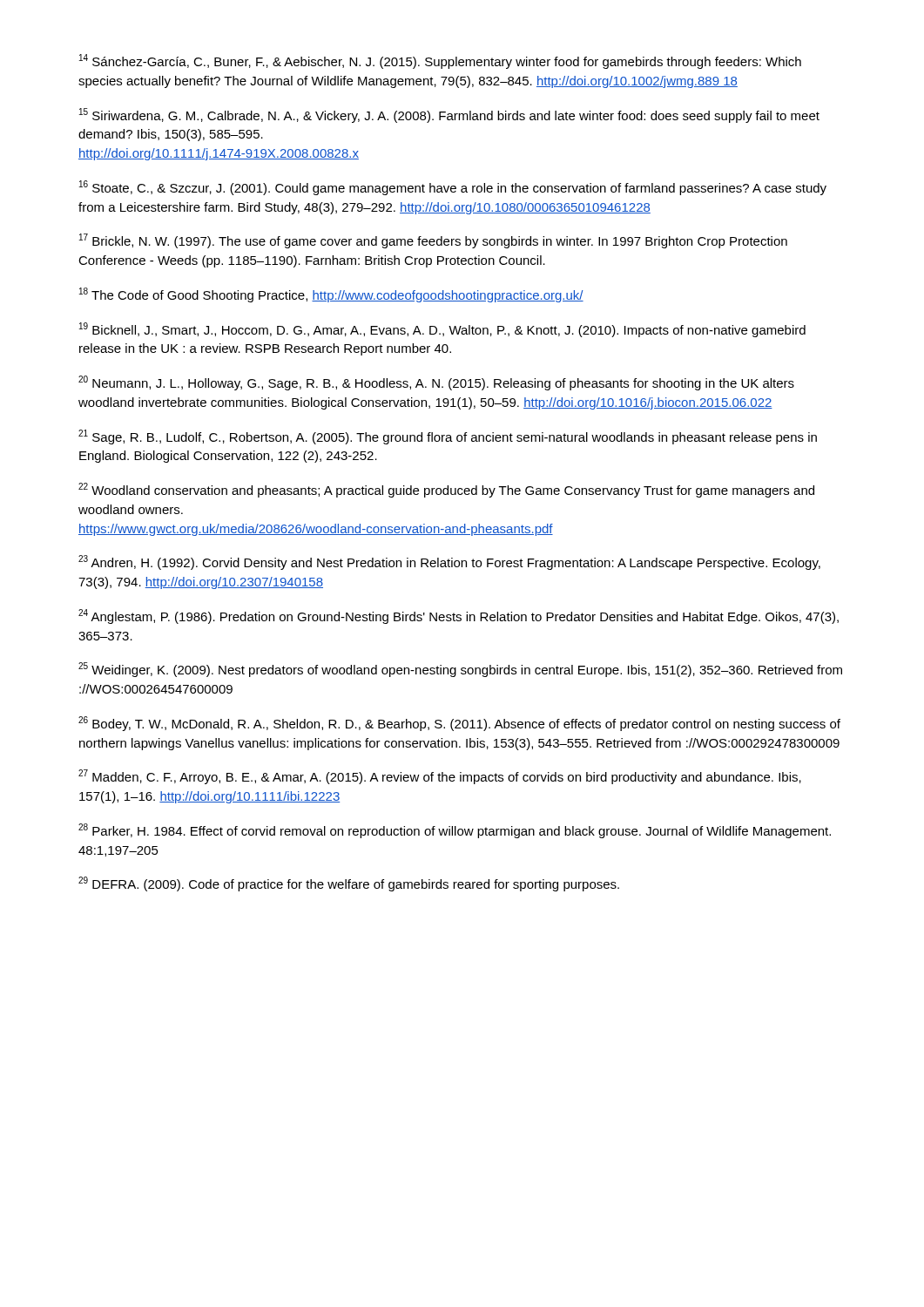The image size is (924, 1307).
Task: Find the element starting "16 Stoate, C., & Szczur, J. (2001)."
Action: 452,197
